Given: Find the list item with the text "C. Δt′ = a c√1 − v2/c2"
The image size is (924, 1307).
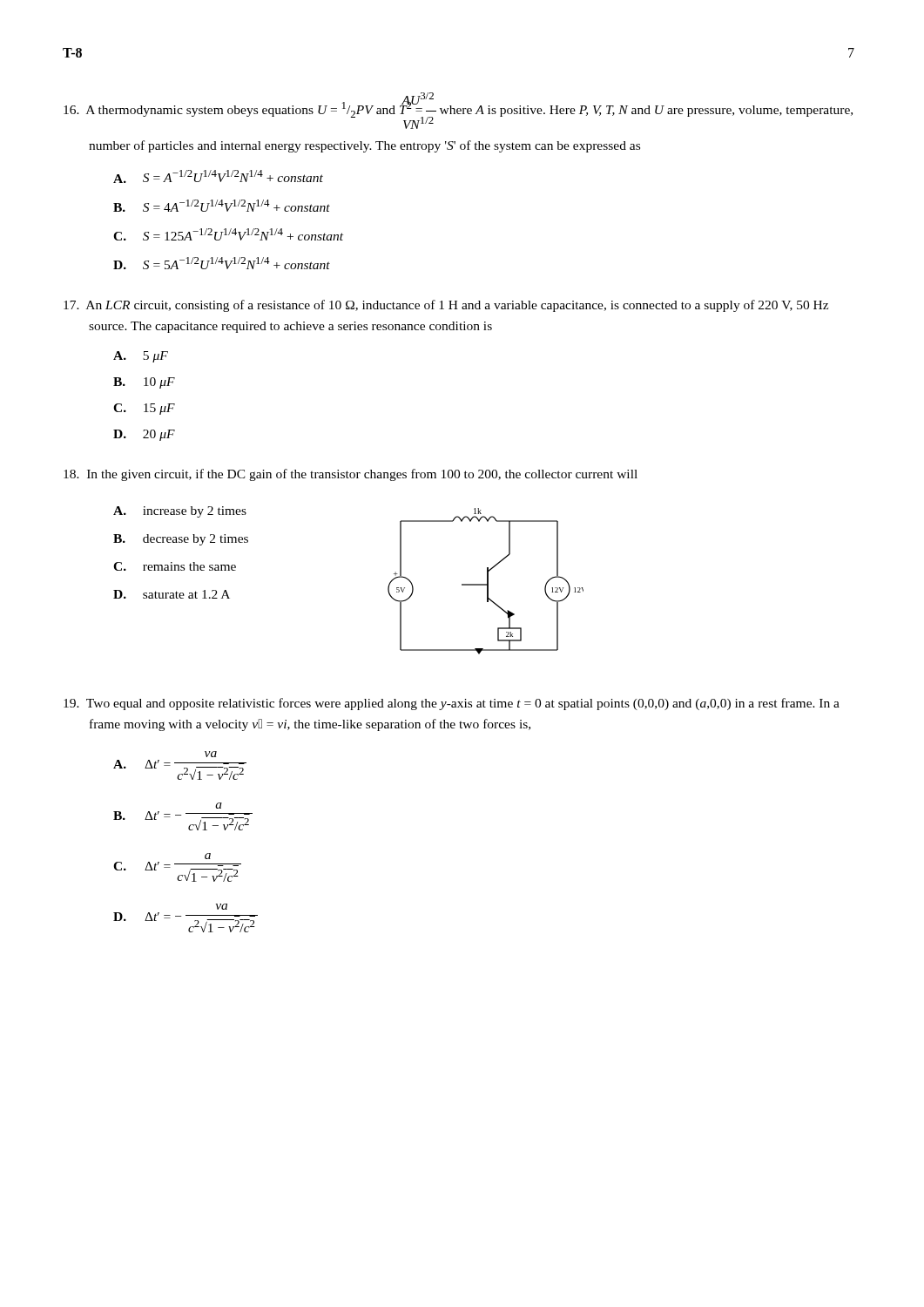Looking at the screenshot, I should pyautogui.click(x=177, y=866).
